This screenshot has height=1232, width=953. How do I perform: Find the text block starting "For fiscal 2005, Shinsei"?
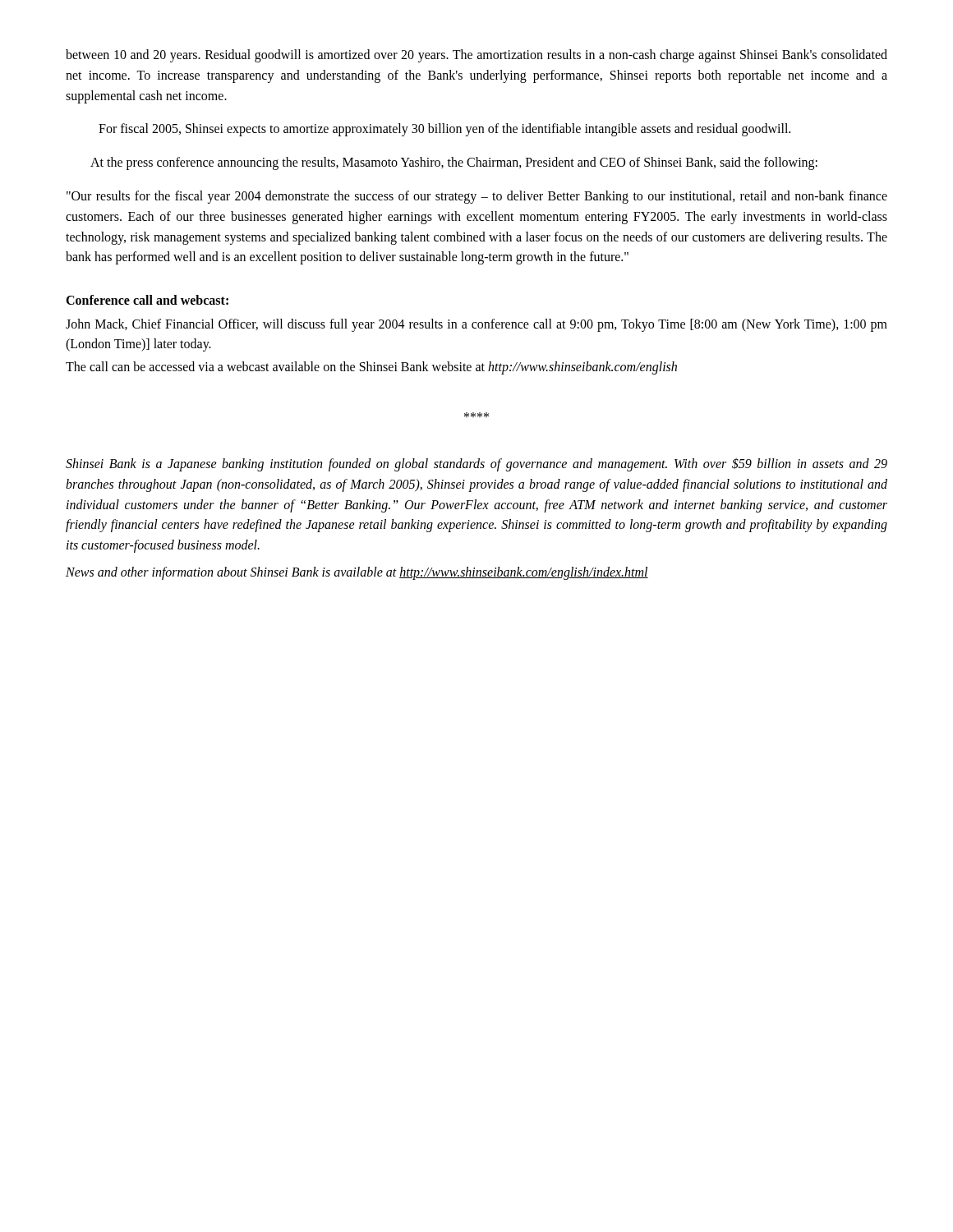pos(476,130)
